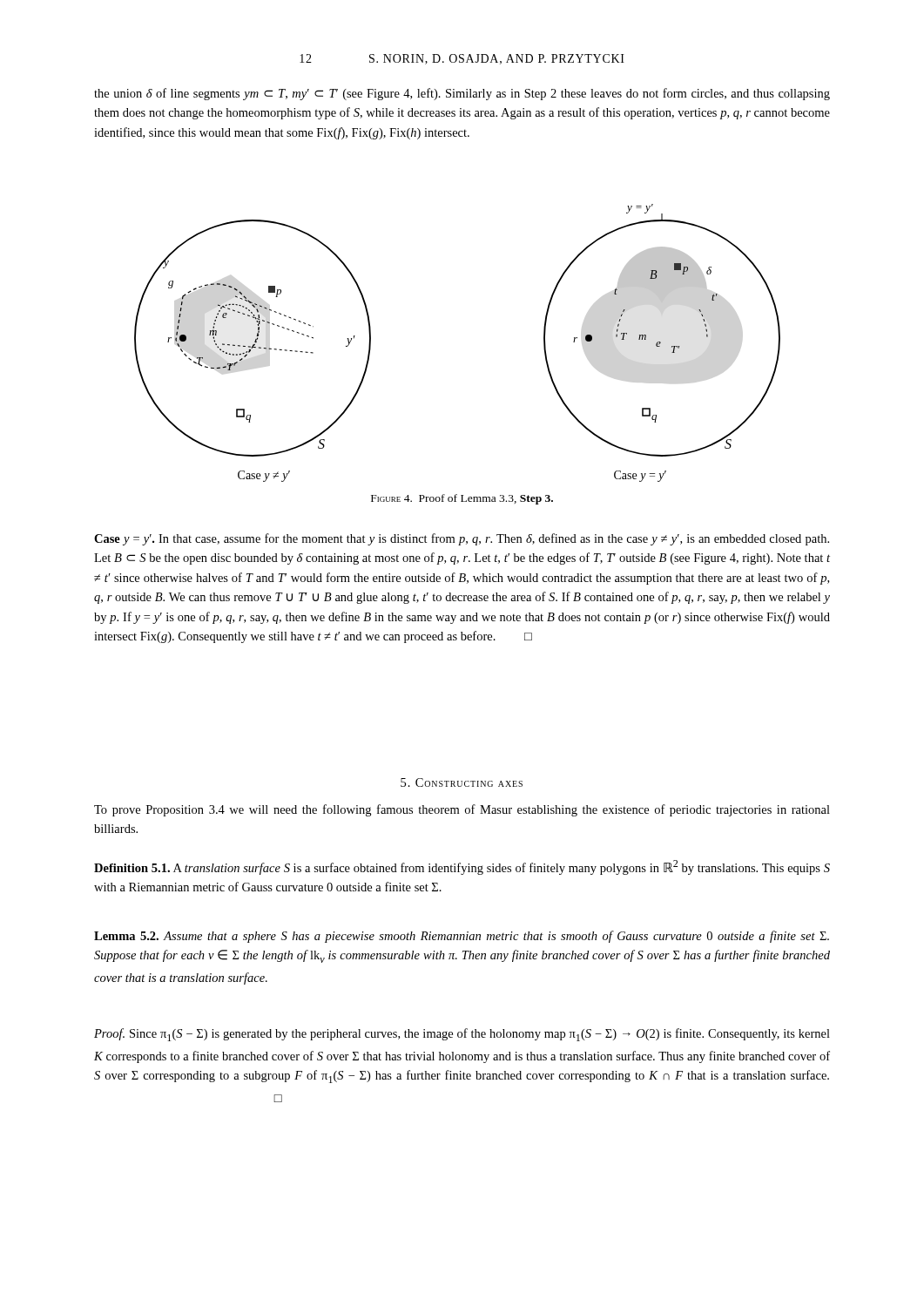
Task: Select a illustration
Action: click(464, 329)
